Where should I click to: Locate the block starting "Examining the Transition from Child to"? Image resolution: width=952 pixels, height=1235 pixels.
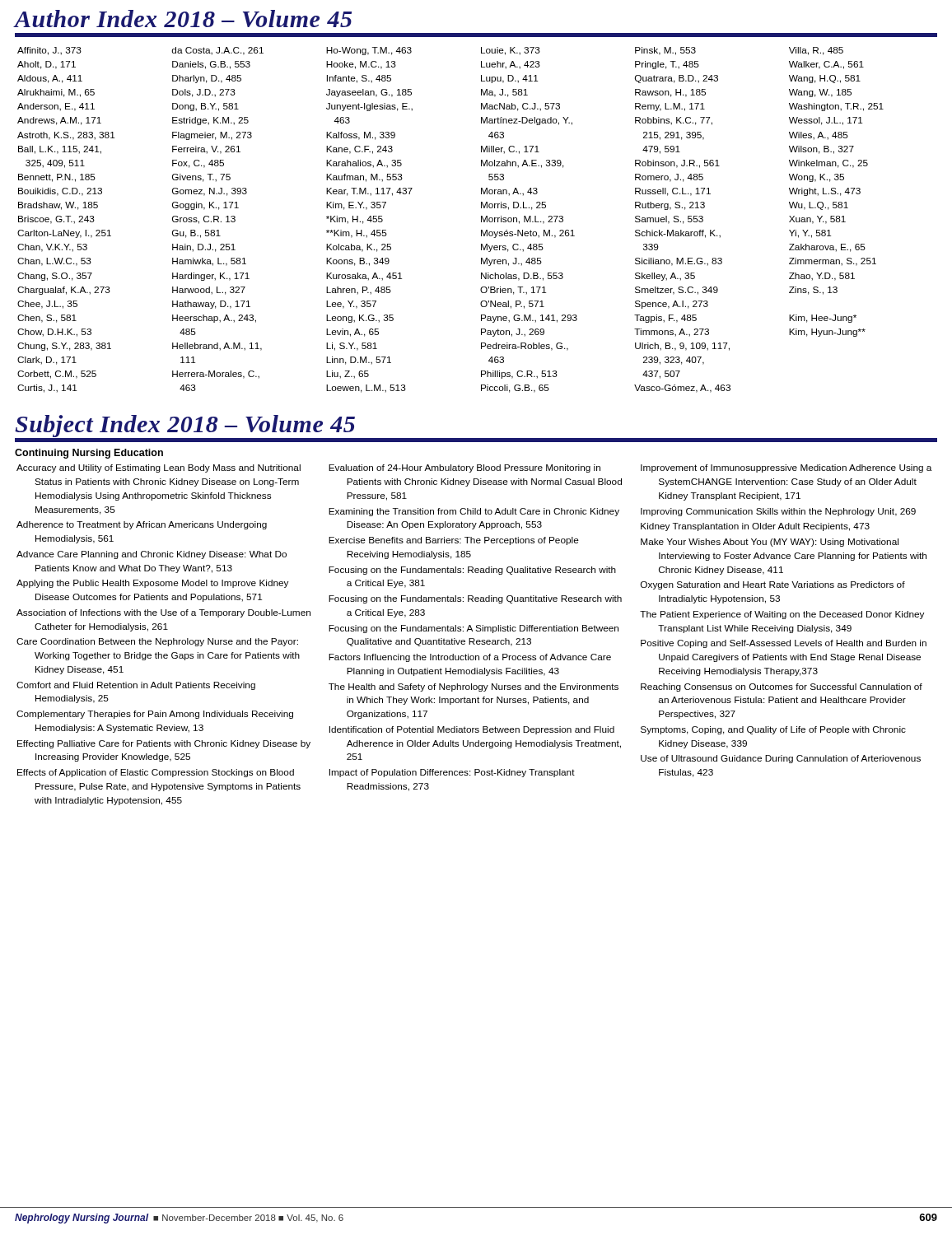coord(474,518)
